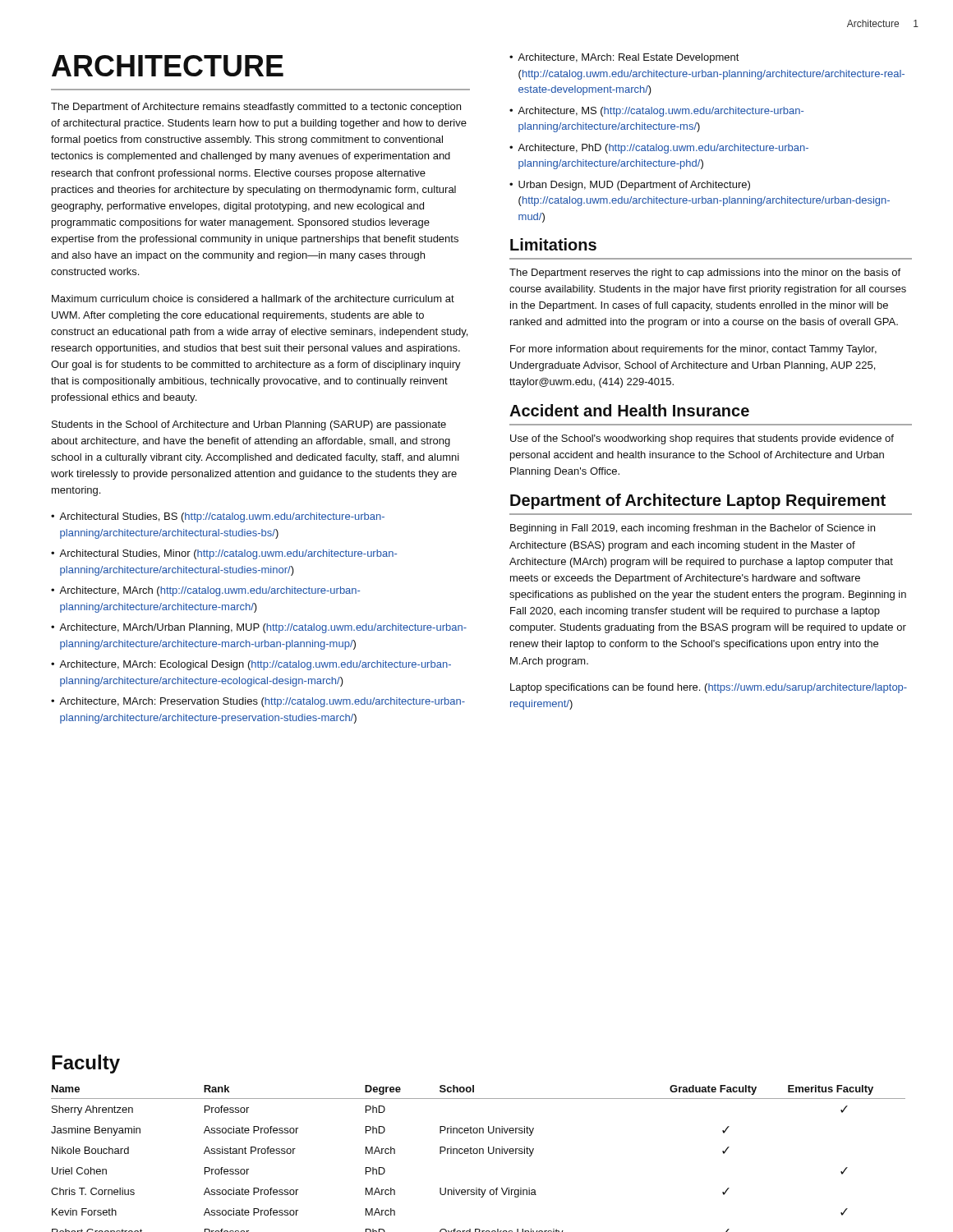Click on the text starting "Use of the School's woodworking shop requires"

click(x=702, y=455)
